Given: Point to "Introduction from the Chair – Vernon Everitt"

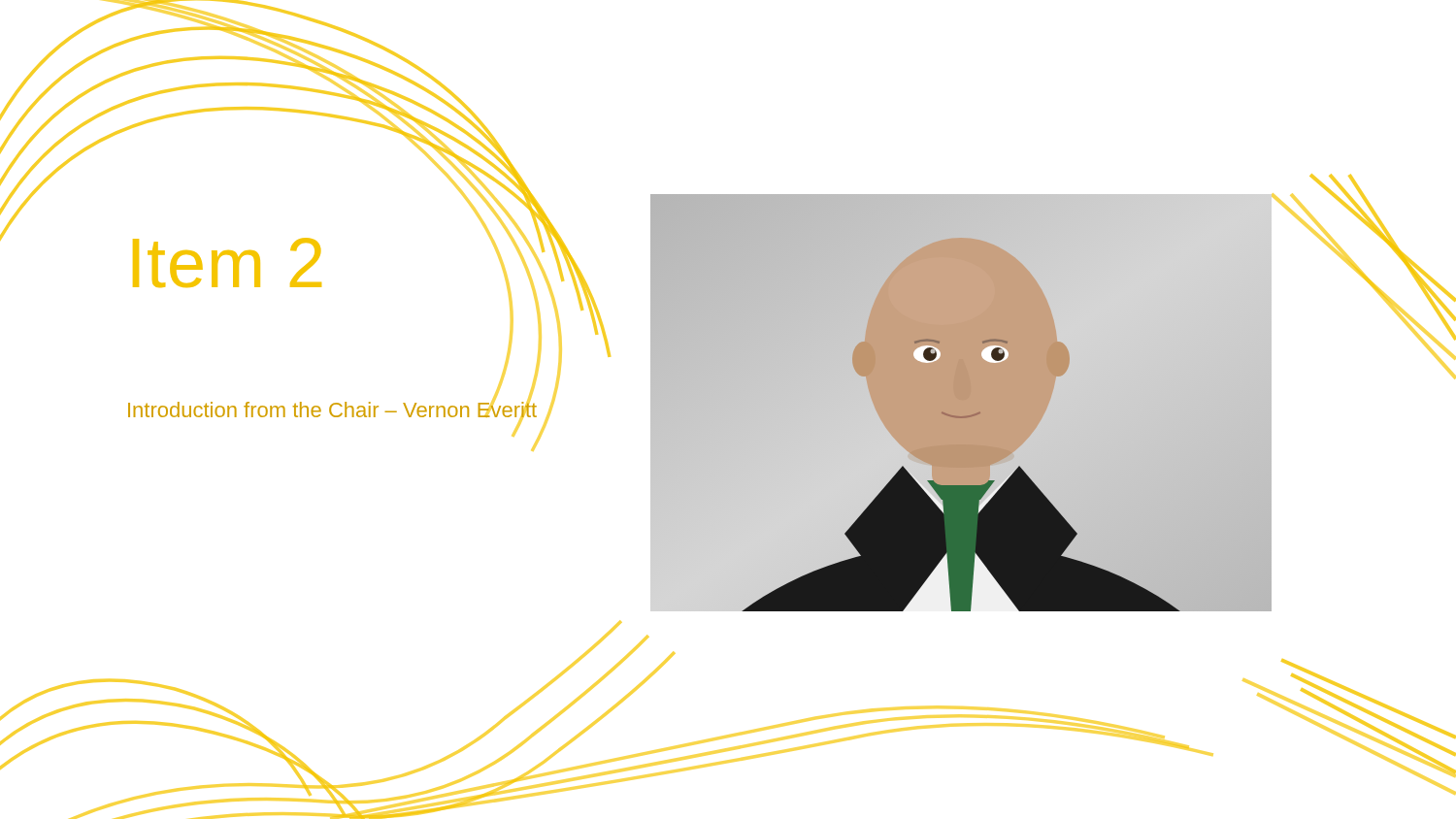Looking at the screenshot, I should [332, 410].
